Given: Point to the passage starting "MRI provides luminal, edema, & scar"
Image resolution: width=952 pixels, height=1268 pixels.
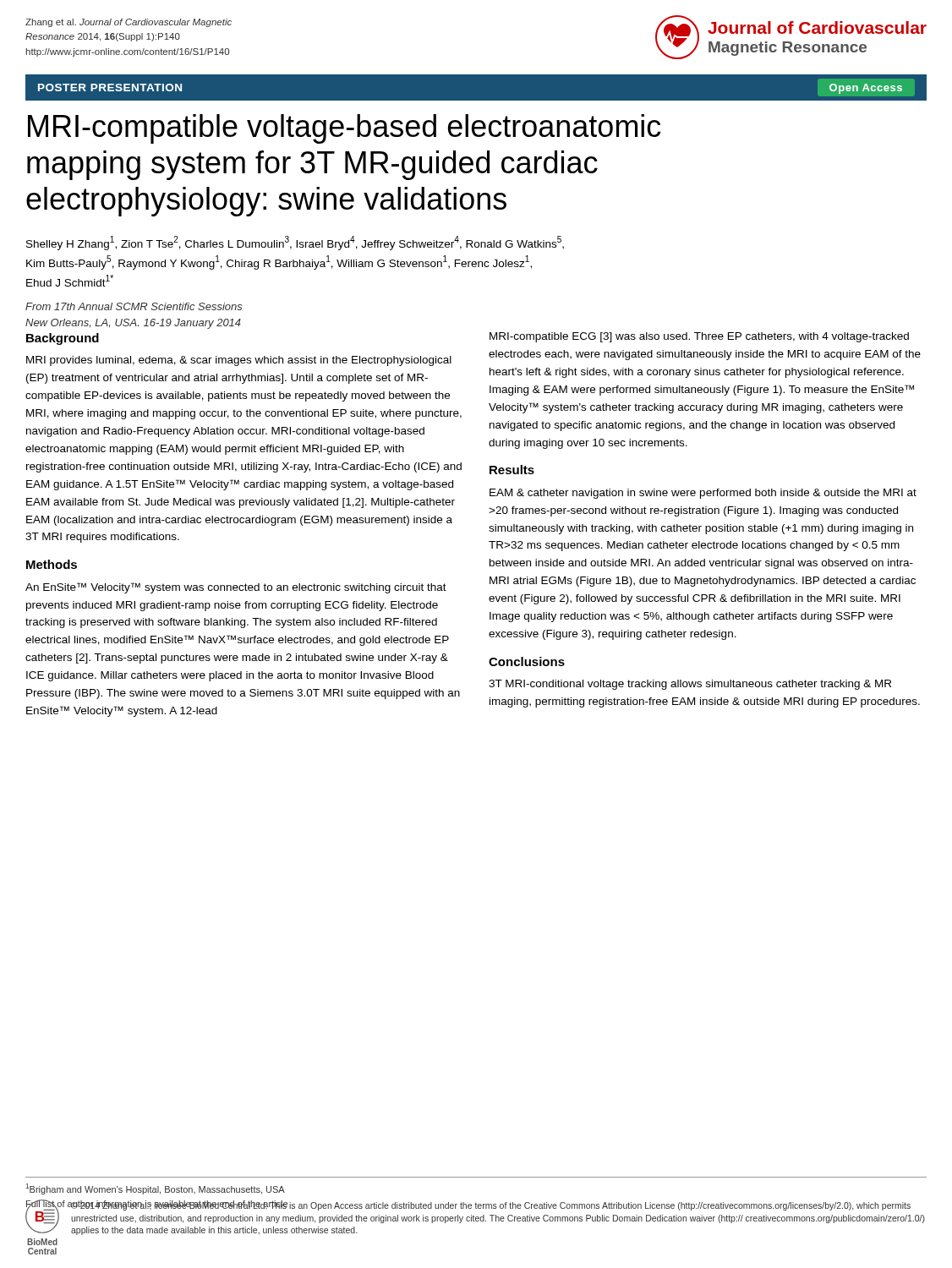Looking at the screenshot, I should tap(244, 448).
